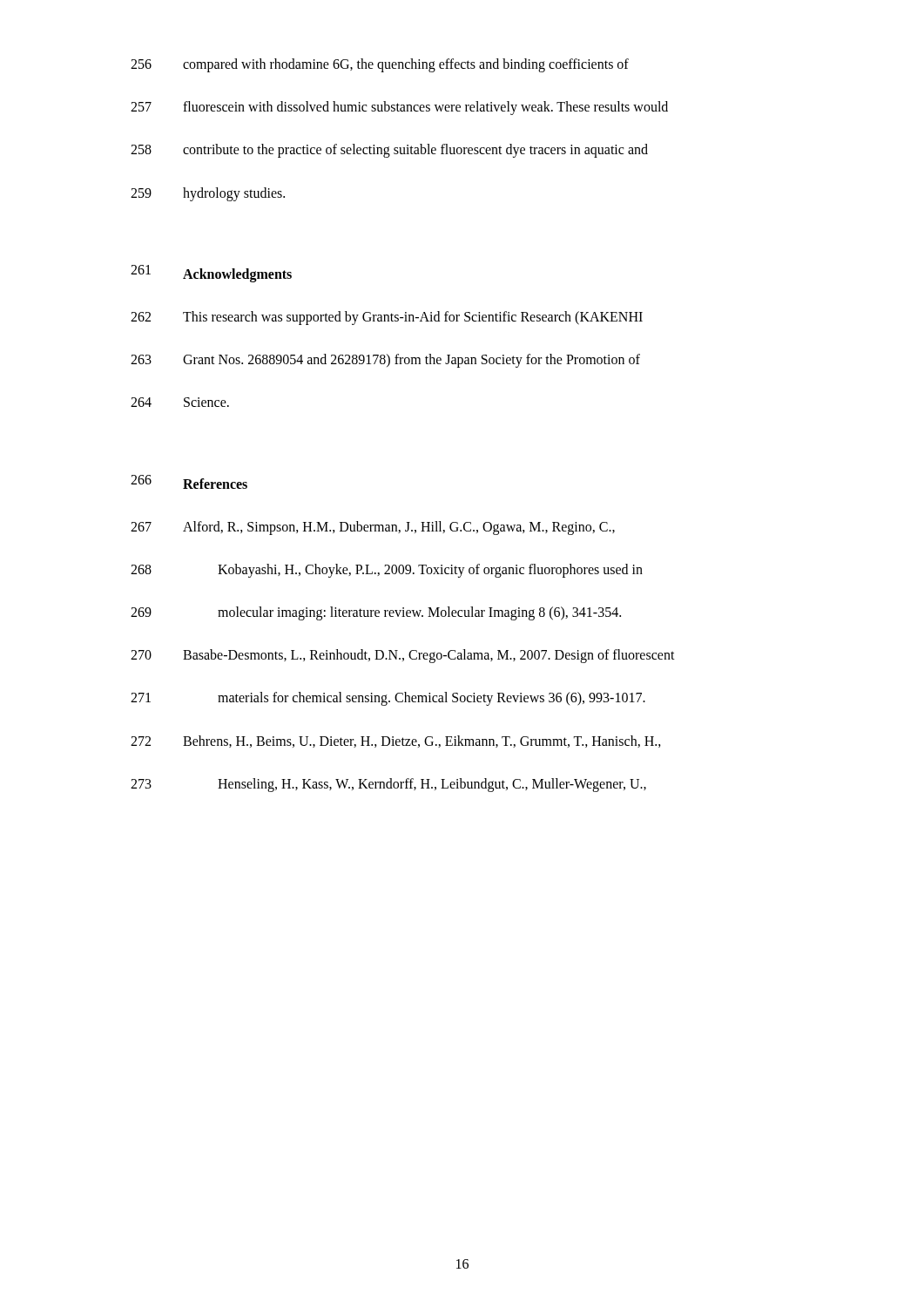The height and width of the screenshot is (1307, 924).
Task: Where is the passage that starts "267 Alford, R., Simpson, H.M., Duberman, J.,"?
Action: coord(492,527)
